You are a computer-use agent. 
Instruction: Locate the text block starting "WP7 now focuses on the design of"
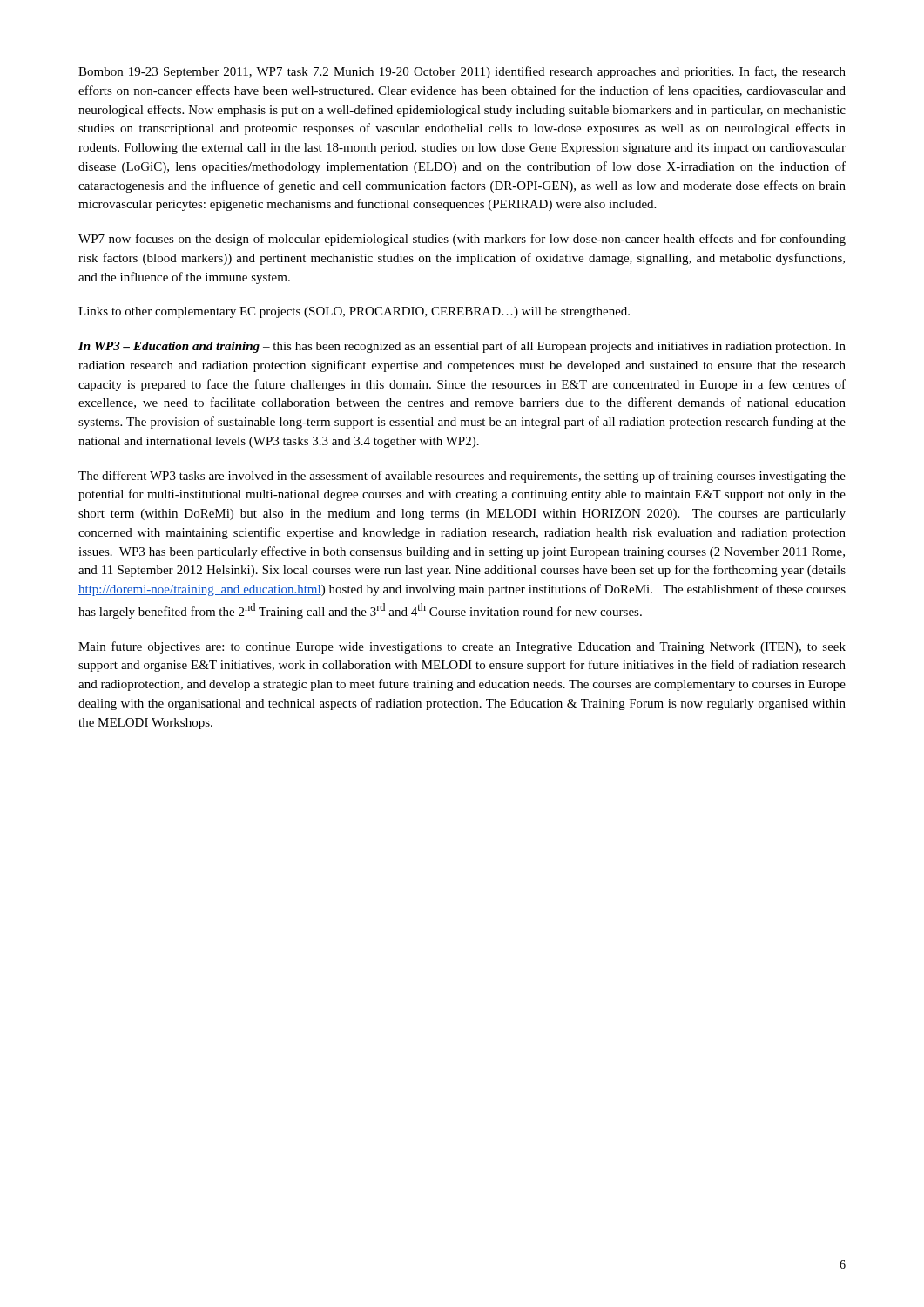(x=462, y=258)
